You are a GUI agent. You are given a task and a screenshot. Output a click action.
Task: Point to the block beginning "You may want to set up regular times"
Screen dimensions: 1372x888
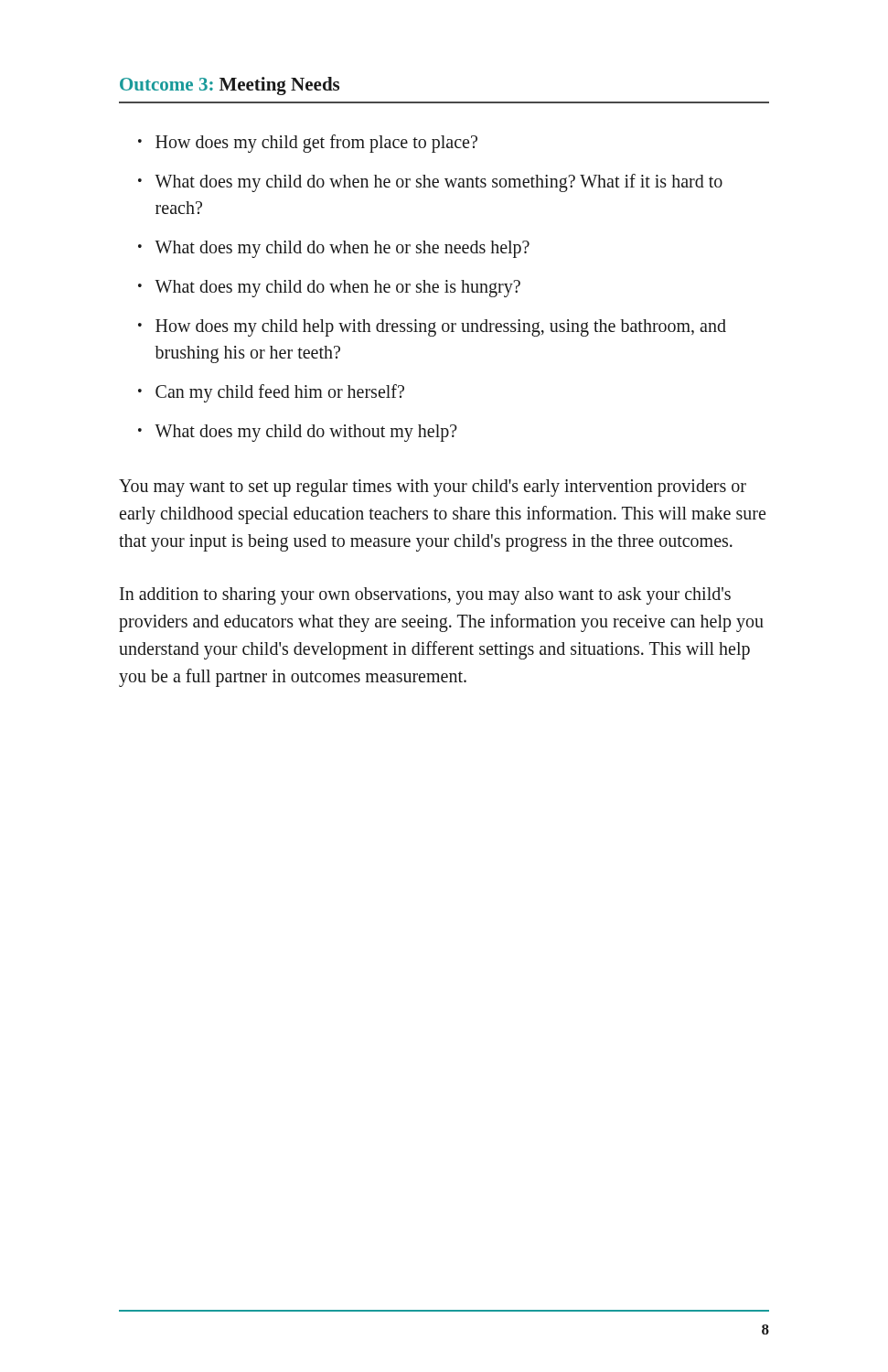click(443, 513)
